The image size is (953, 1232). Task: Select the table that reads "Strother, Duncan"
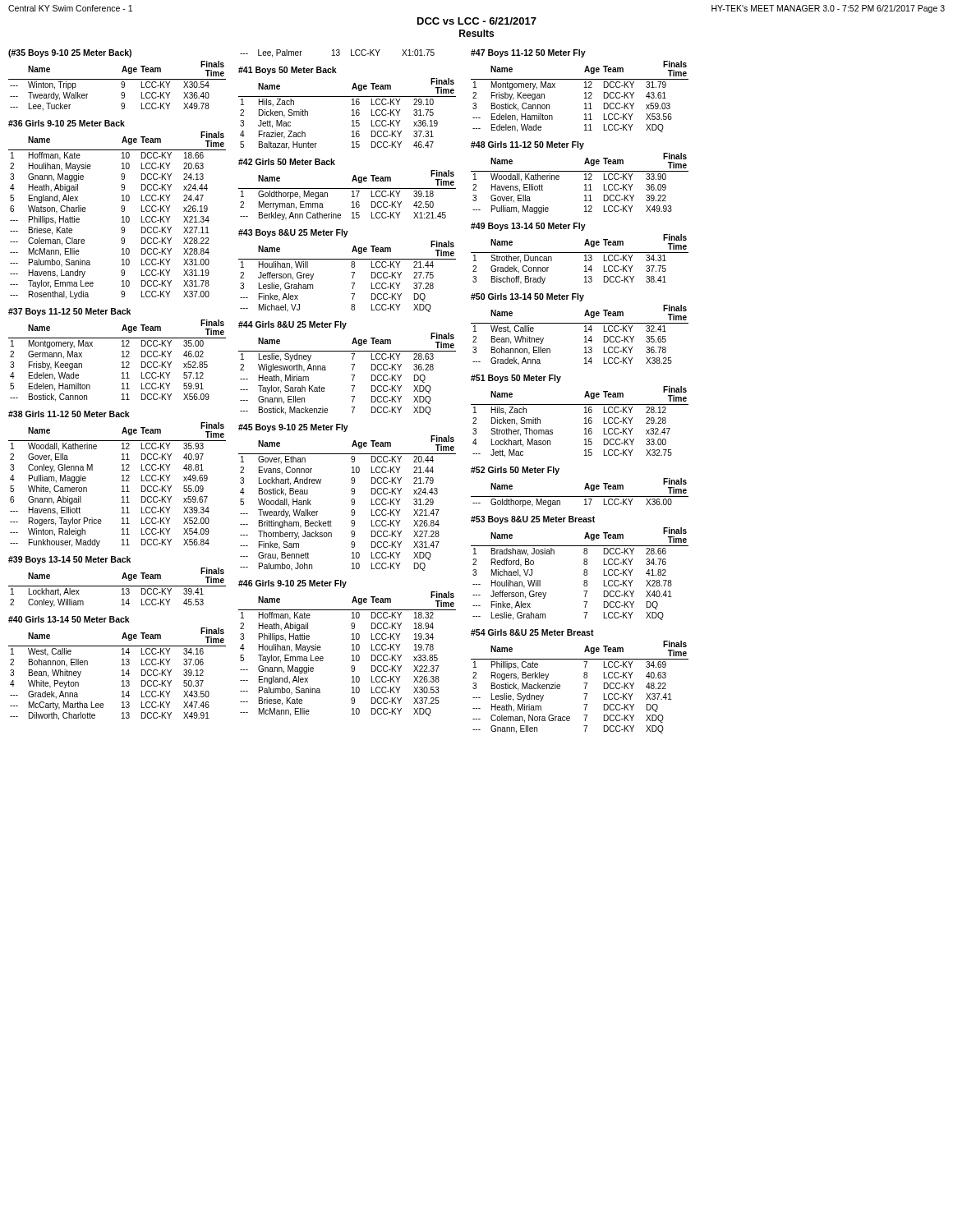(580, 253)
